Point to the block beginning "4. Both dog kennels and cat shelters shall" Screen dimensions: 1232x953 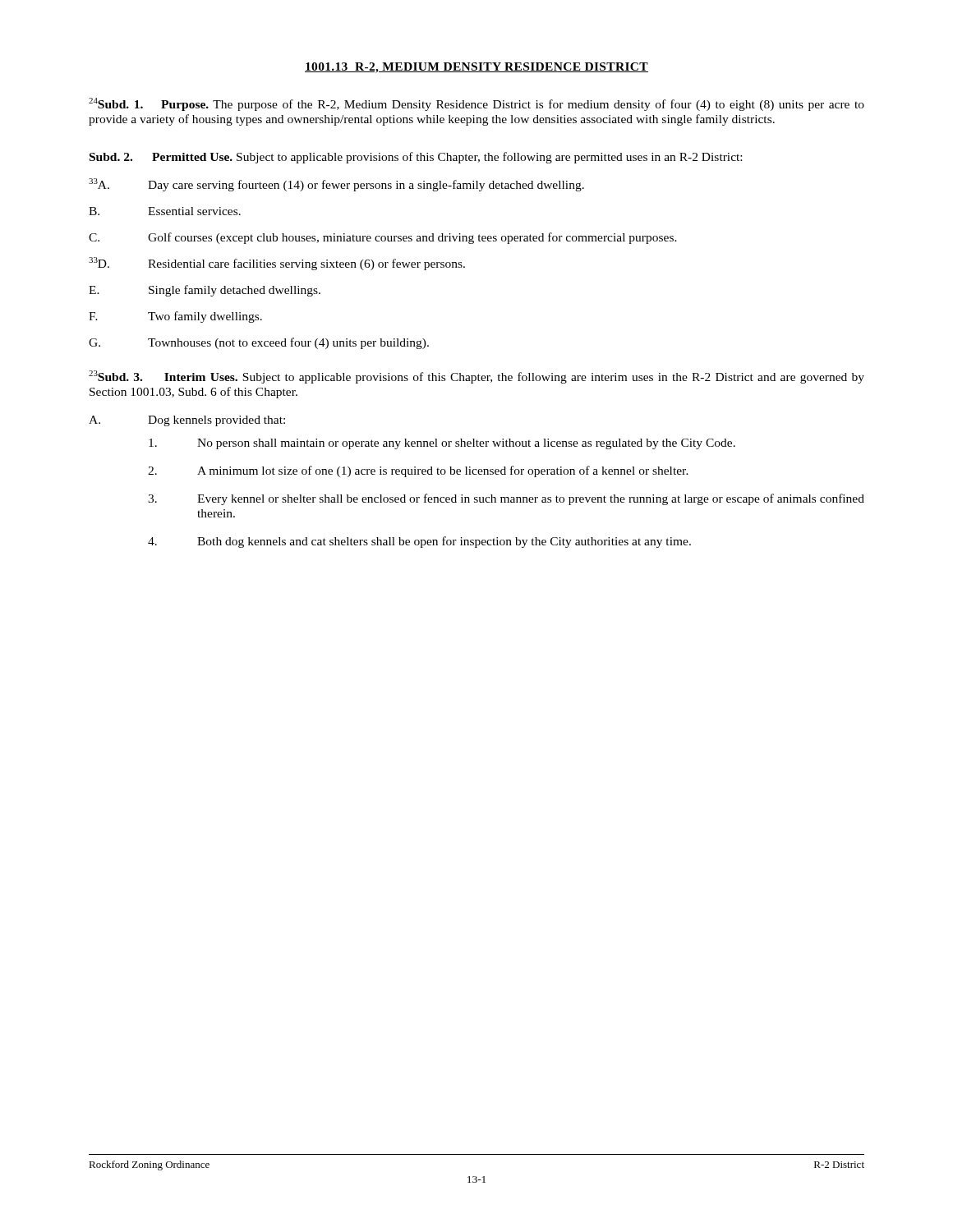pyautogui.click(x=506, y=541)
